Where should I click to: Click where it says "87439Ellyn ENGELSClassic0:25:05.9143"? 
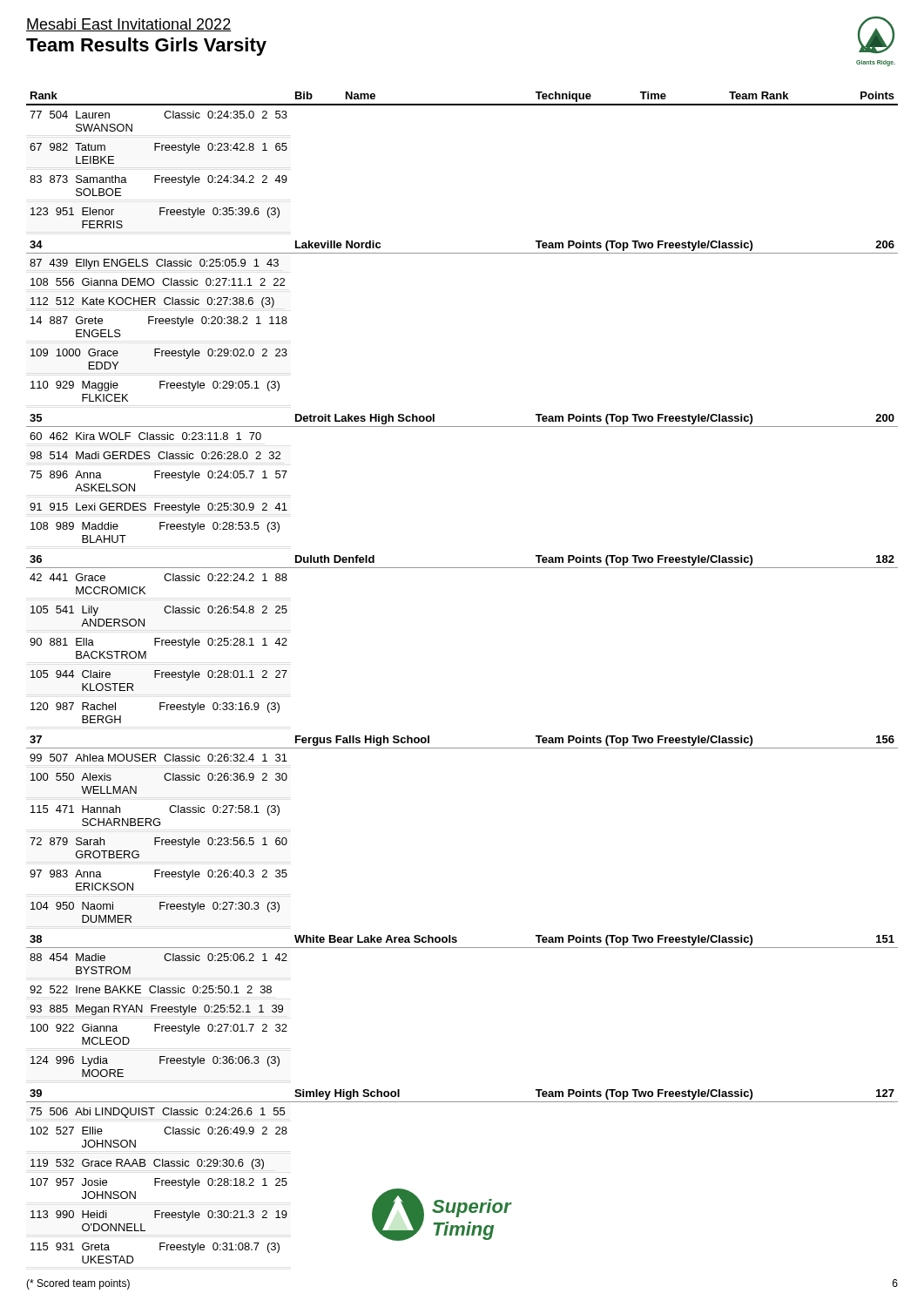pos(154,263)
